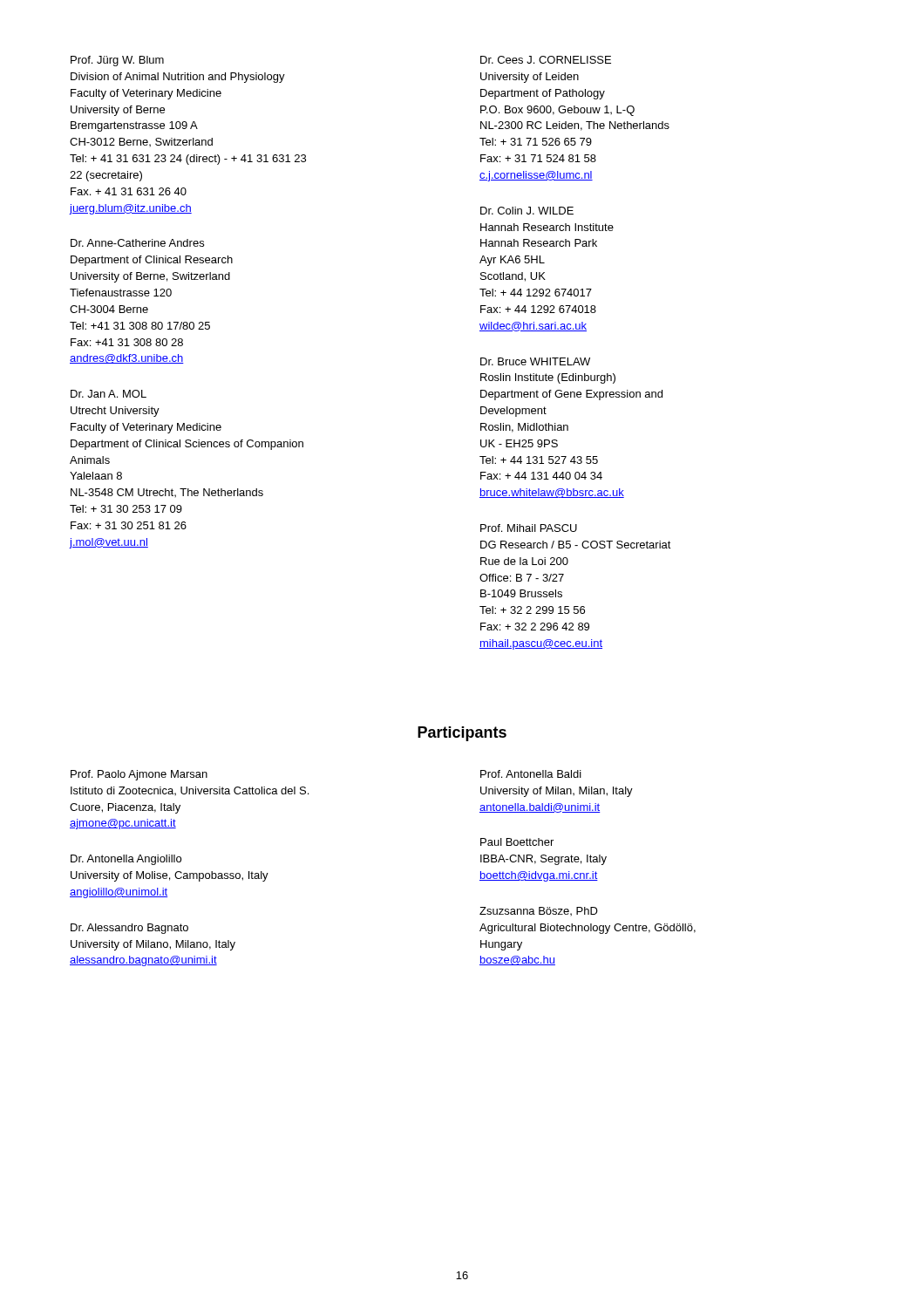The height and width of the screenshot is (1308, 924).
Task: Navigate to the region starting "Dr. Anne-Catherine Andres"
Action: point(151,301)
